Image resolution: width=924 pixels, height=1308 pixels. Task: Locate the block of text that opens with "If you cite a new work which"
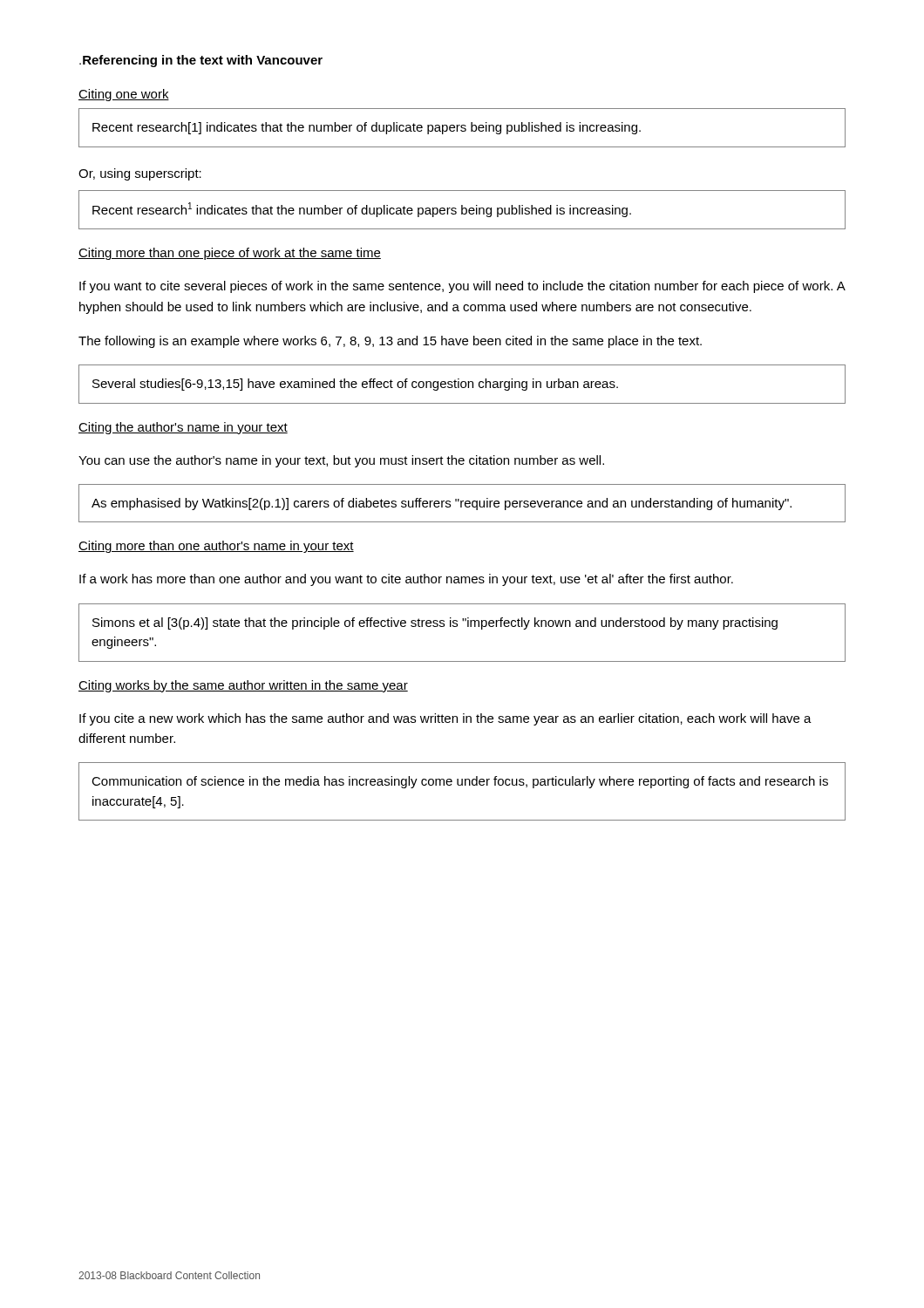tap(445, 728)
